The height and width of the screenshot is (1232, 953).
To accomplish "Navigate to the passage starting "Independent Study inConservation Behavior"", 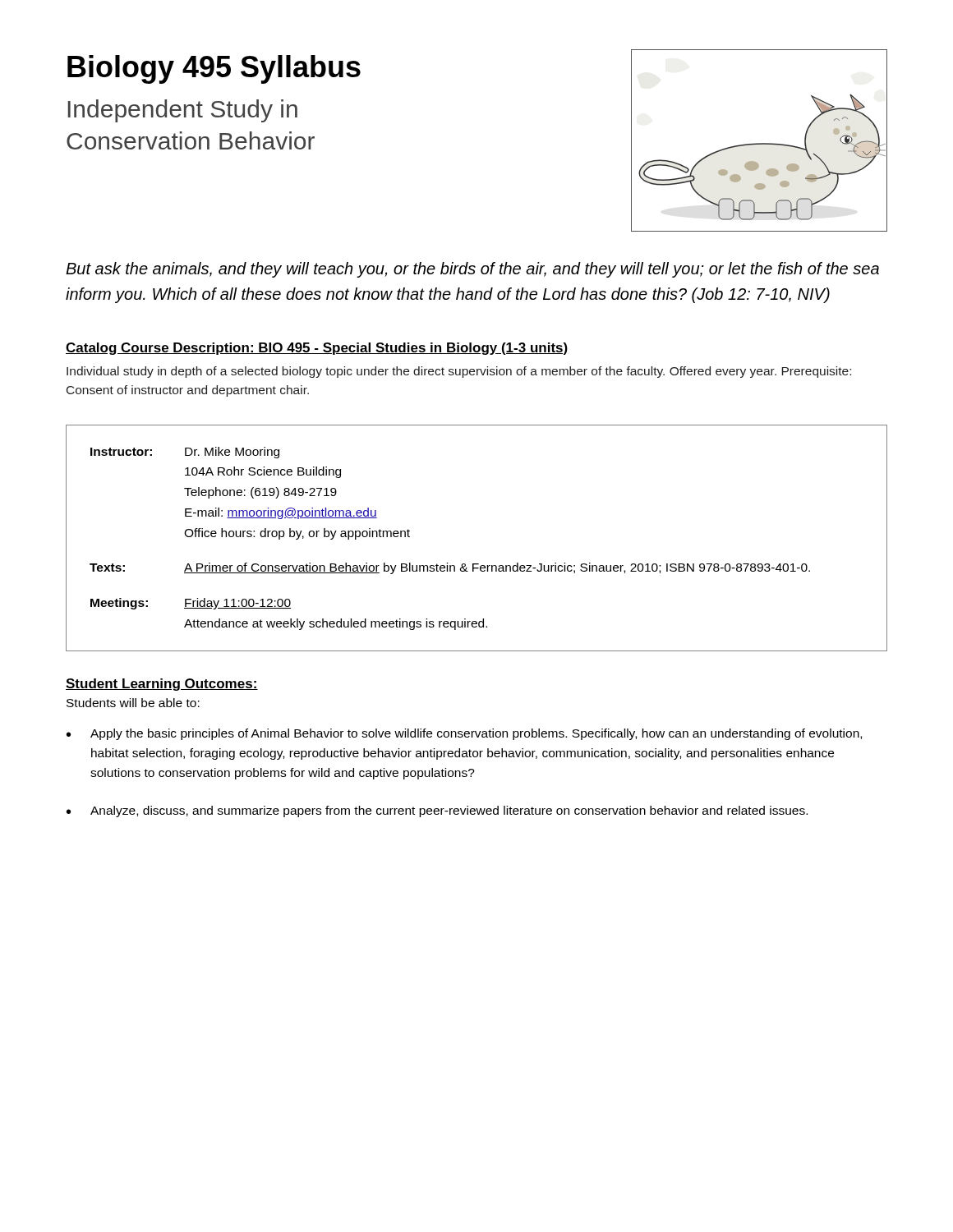I will [x=190, y=125].
